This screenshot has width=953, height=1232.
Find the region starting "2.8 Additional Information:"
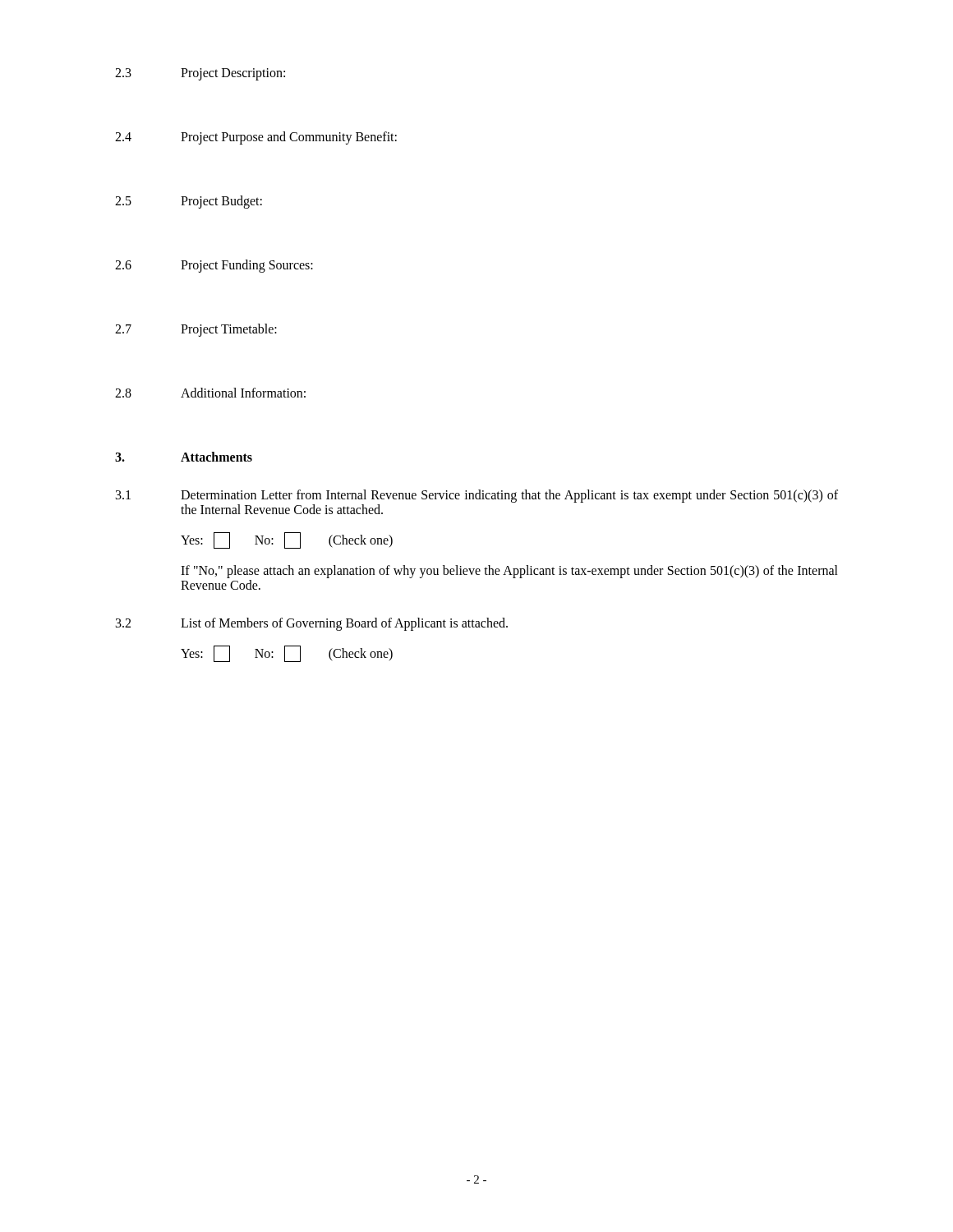tap(210, 393)
